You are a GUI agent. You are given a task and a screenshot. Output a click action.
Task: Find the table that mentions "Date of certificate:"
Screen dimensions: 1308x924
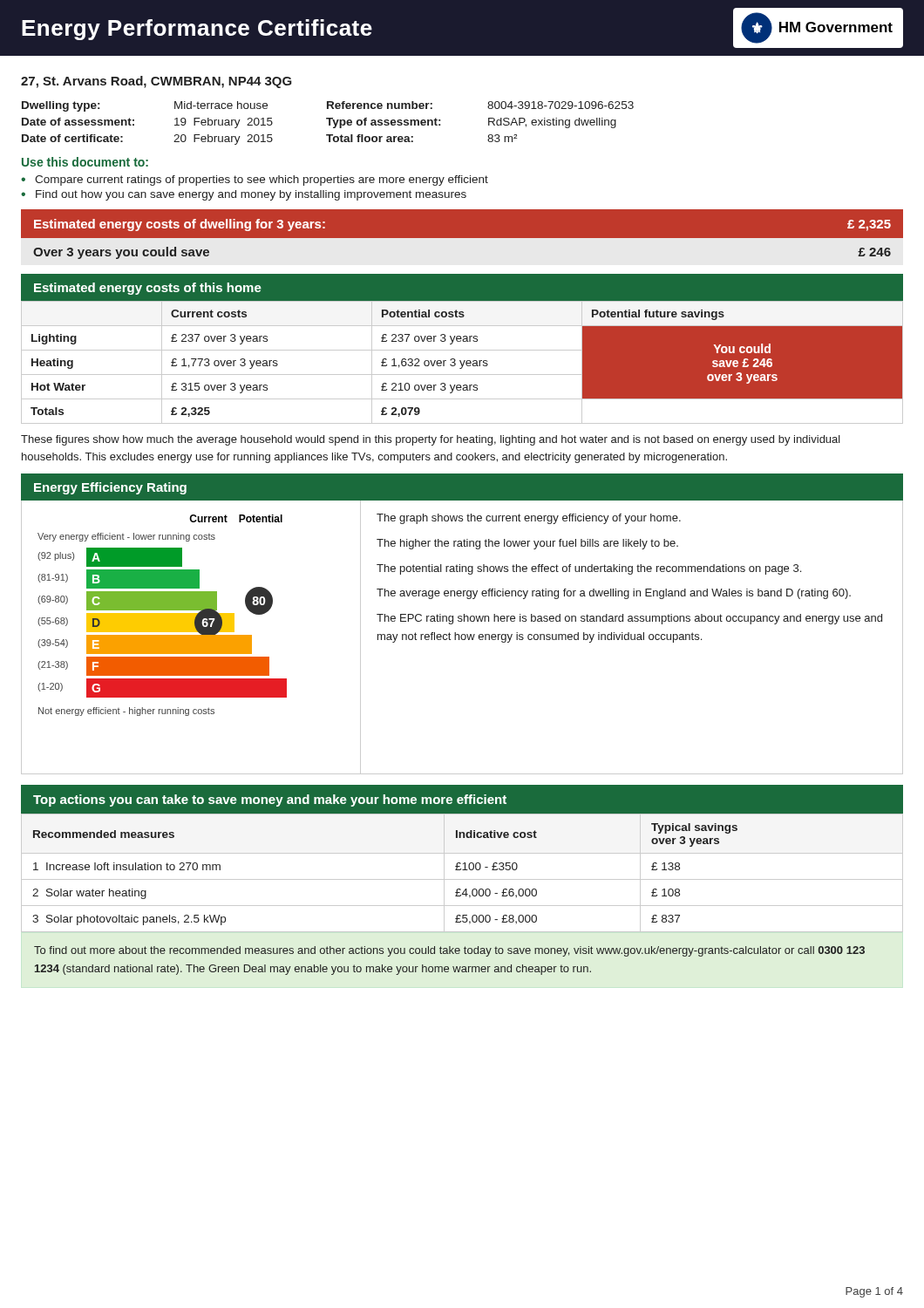(x=462, y=122)
